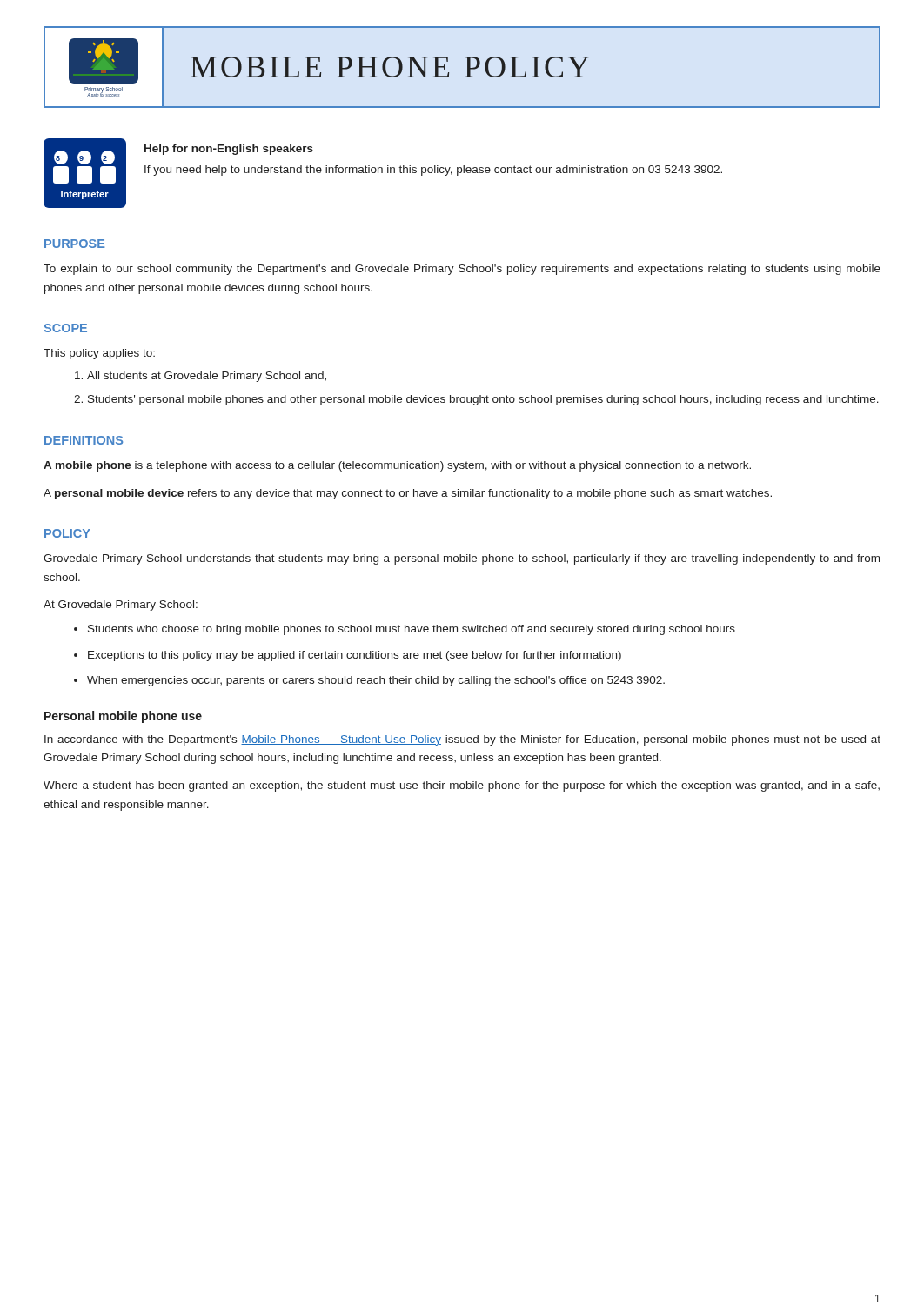Screen dimensions: 1305x924
Task: Select the list item containing "When emergencies occur,"
Action: tap(376, 680)
